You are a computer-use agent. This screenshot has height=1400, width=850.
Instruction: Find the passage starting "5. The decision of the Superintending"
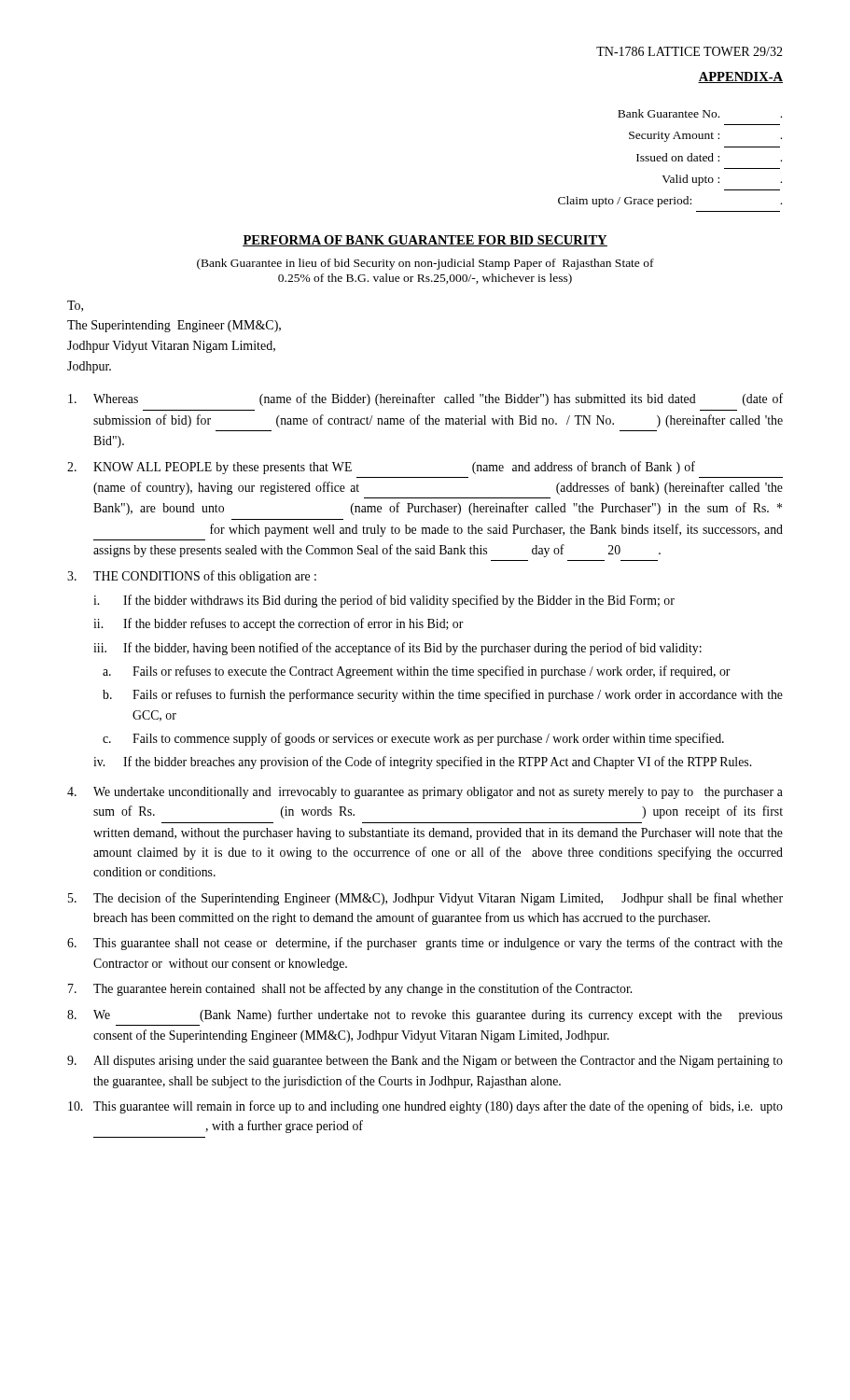[x=425, y=908]
